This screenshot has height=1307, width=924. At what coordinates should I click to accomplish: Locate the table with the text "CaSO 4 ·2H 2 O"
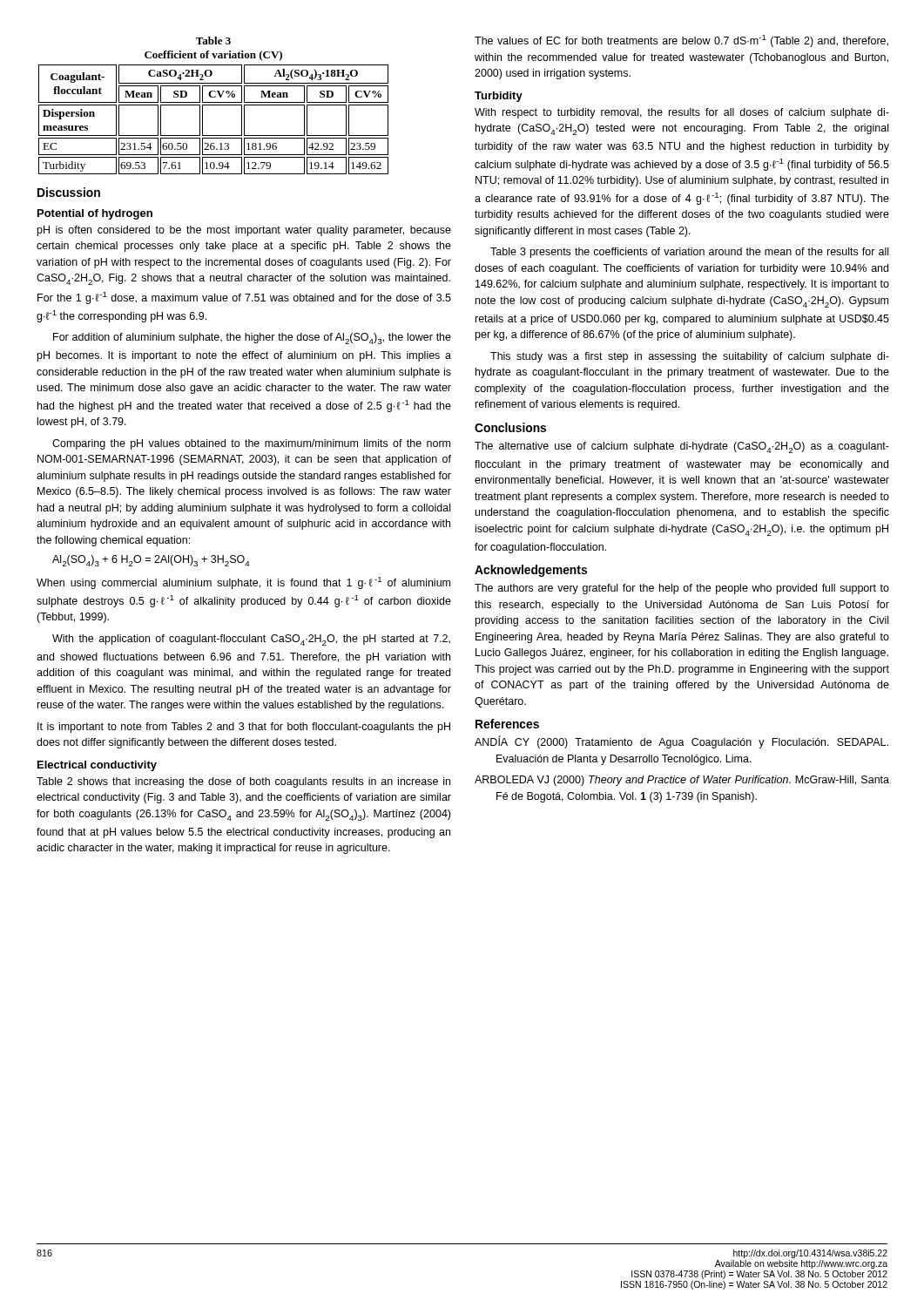click(244, 104)
